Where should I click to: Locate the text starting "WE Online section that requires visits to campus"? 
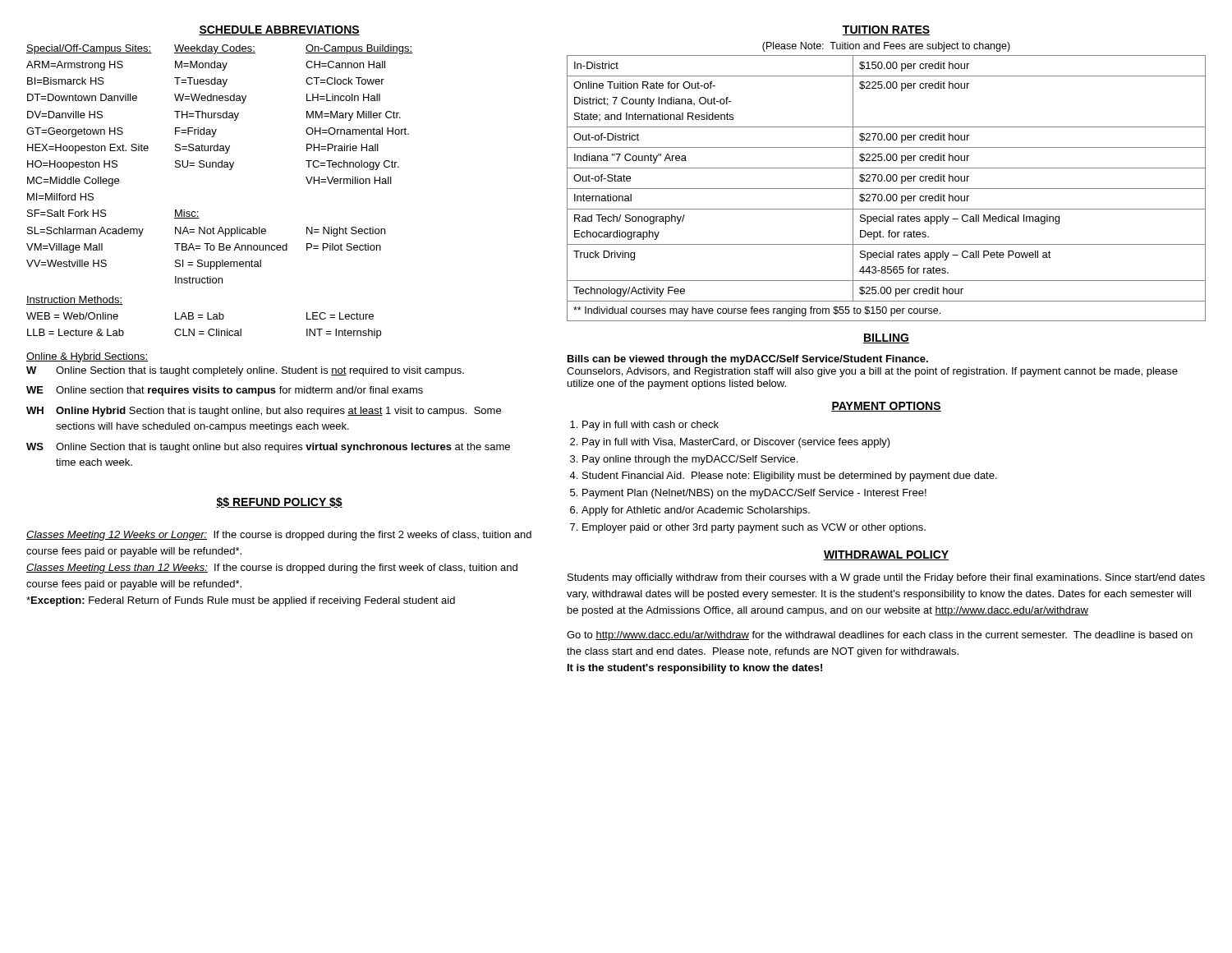[225, 390]
